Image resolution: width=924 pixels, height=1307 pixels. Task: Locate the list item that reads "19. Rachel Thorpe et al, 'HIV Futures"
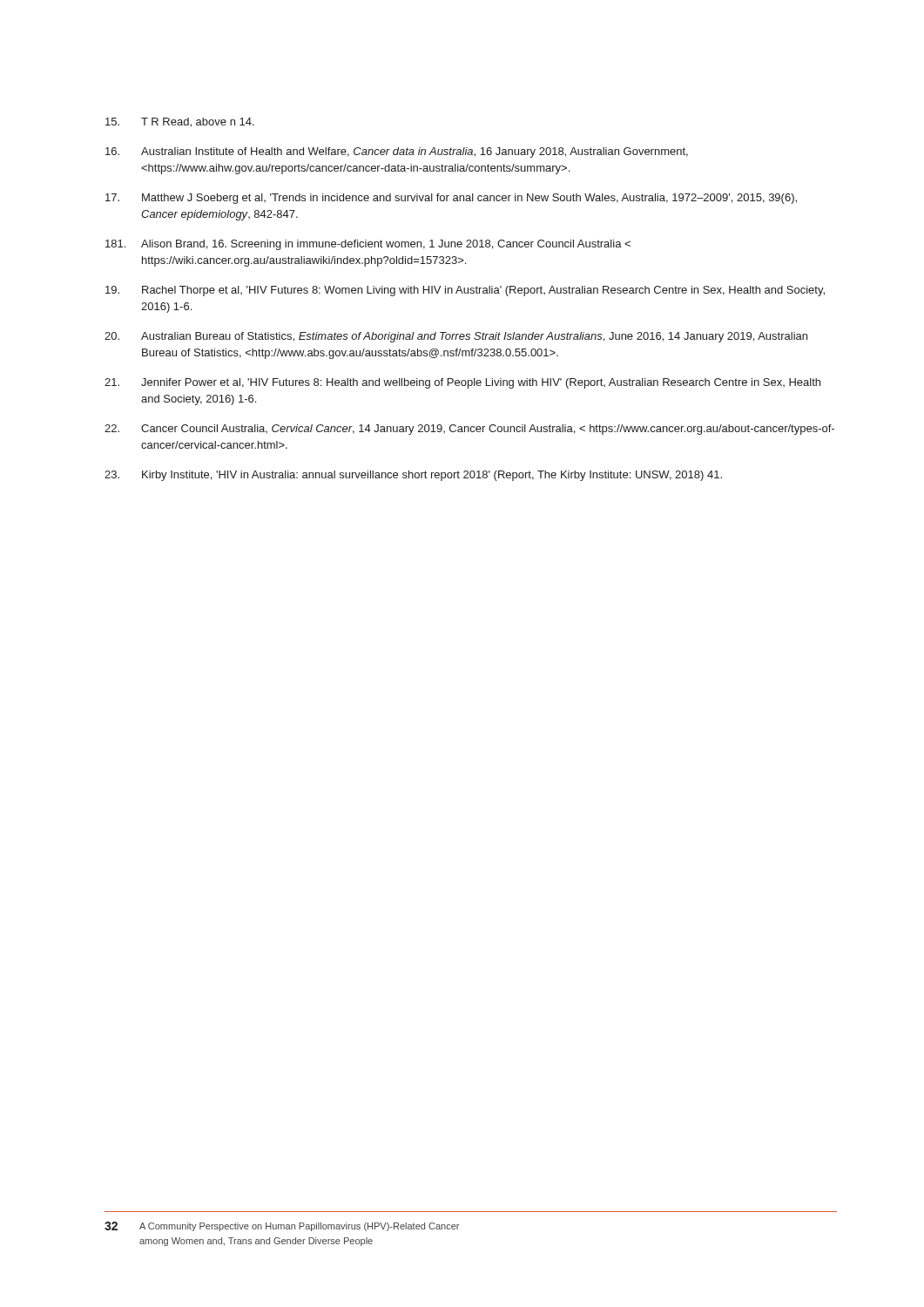coord(470,298)
